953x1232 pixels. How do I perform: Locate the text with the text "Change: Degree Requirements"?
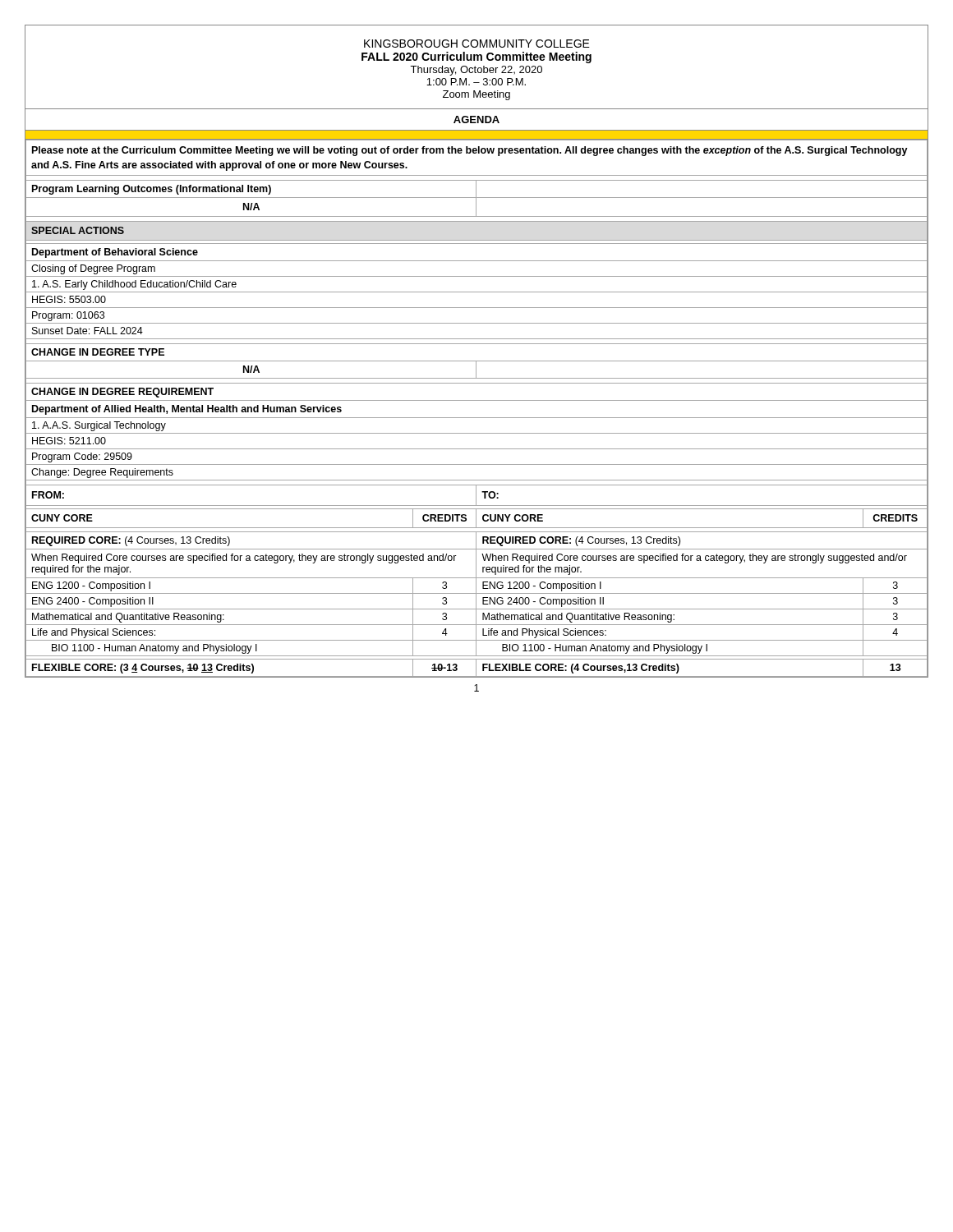[102, 472]
